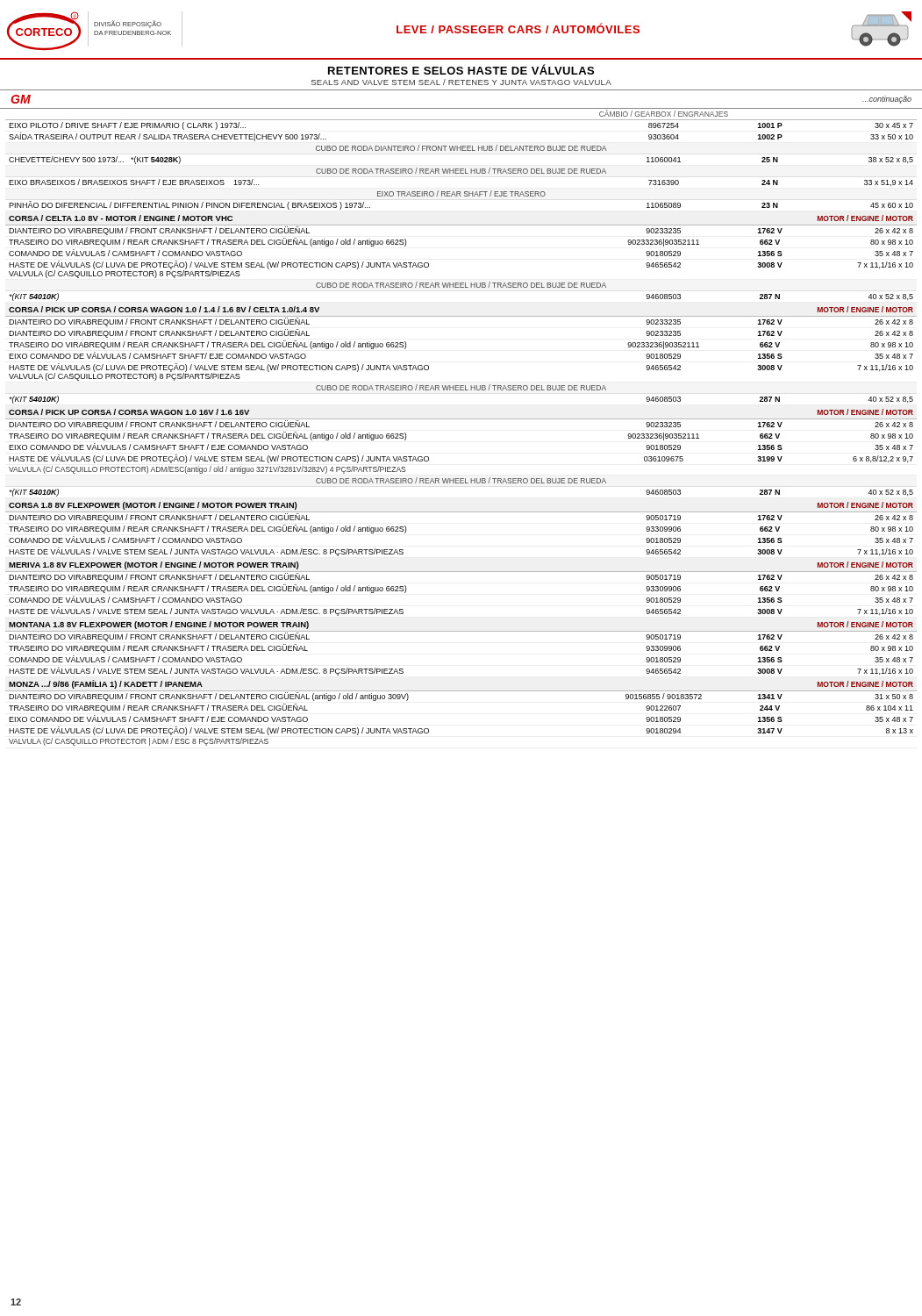Find the table
922x1316 pixels.
tap(461, 429)
